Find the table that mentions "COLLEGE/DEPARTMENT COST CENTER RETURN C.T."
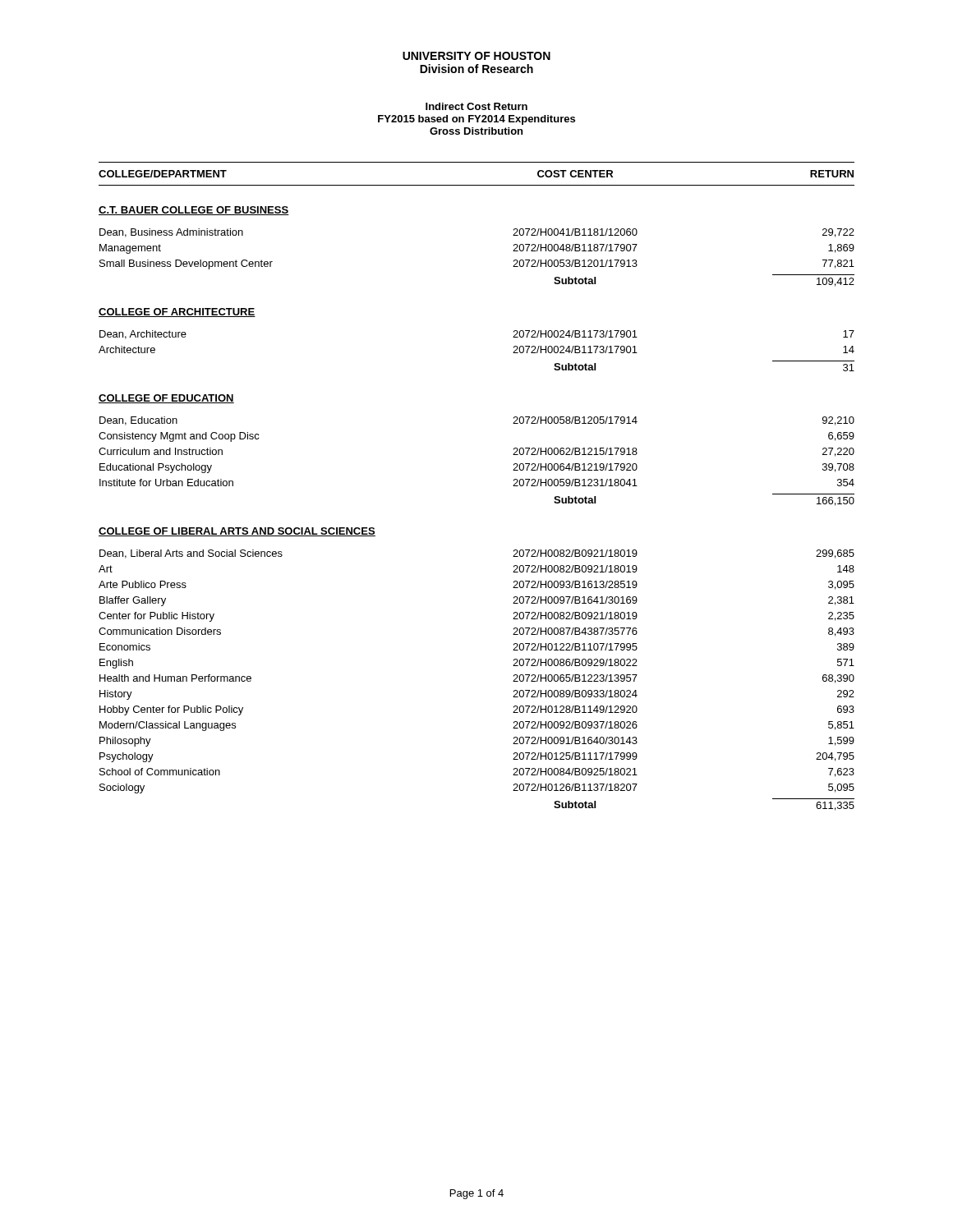The width and height of the screenshot is (953, 1232). (x=476, y=487)
